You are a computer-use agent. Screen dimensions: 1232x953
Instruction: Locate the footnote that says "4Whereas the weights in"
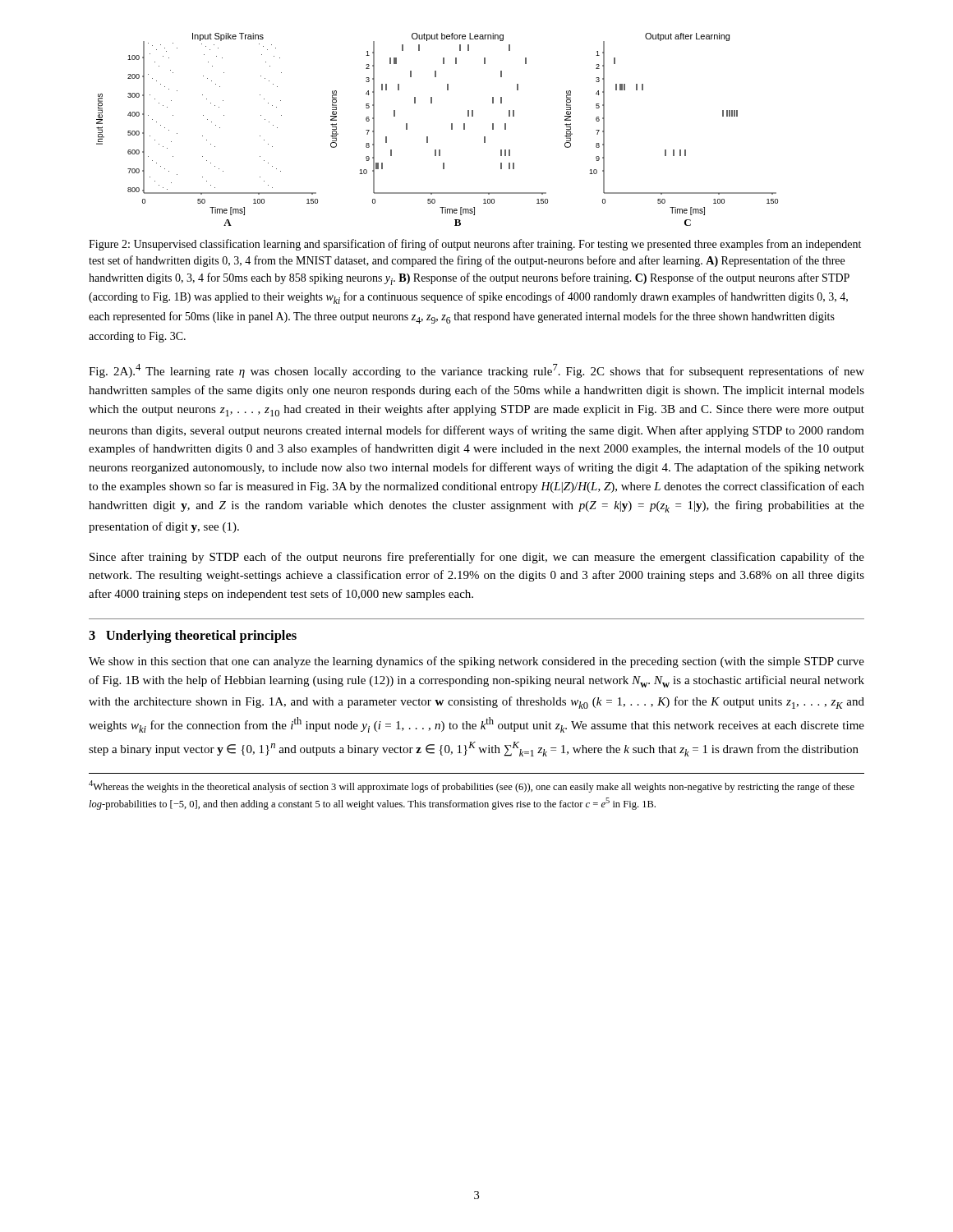(x=472, y=794)
